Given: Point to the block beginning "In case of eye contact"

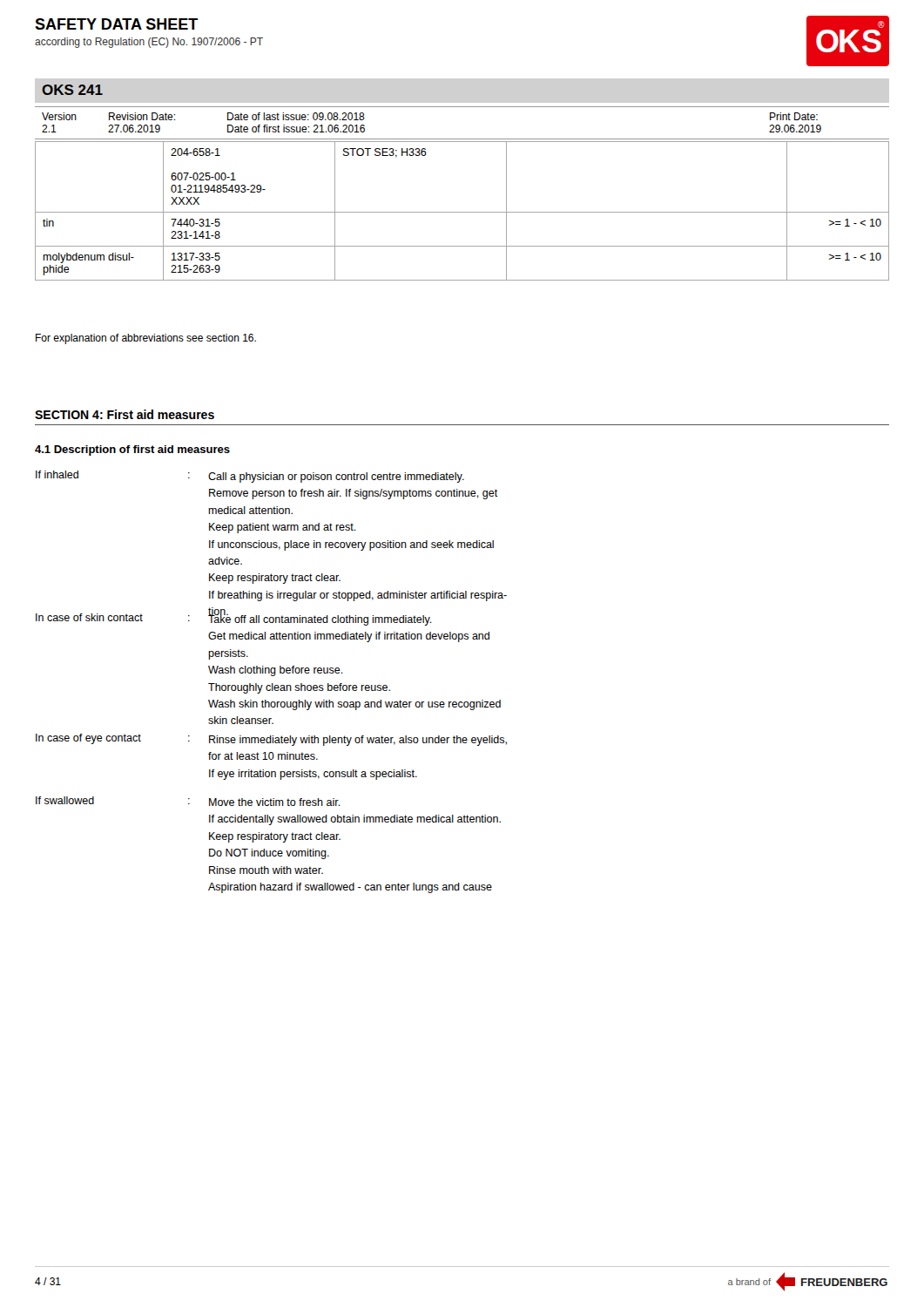Looking at the screenshot, I should (x=271, y=740).
